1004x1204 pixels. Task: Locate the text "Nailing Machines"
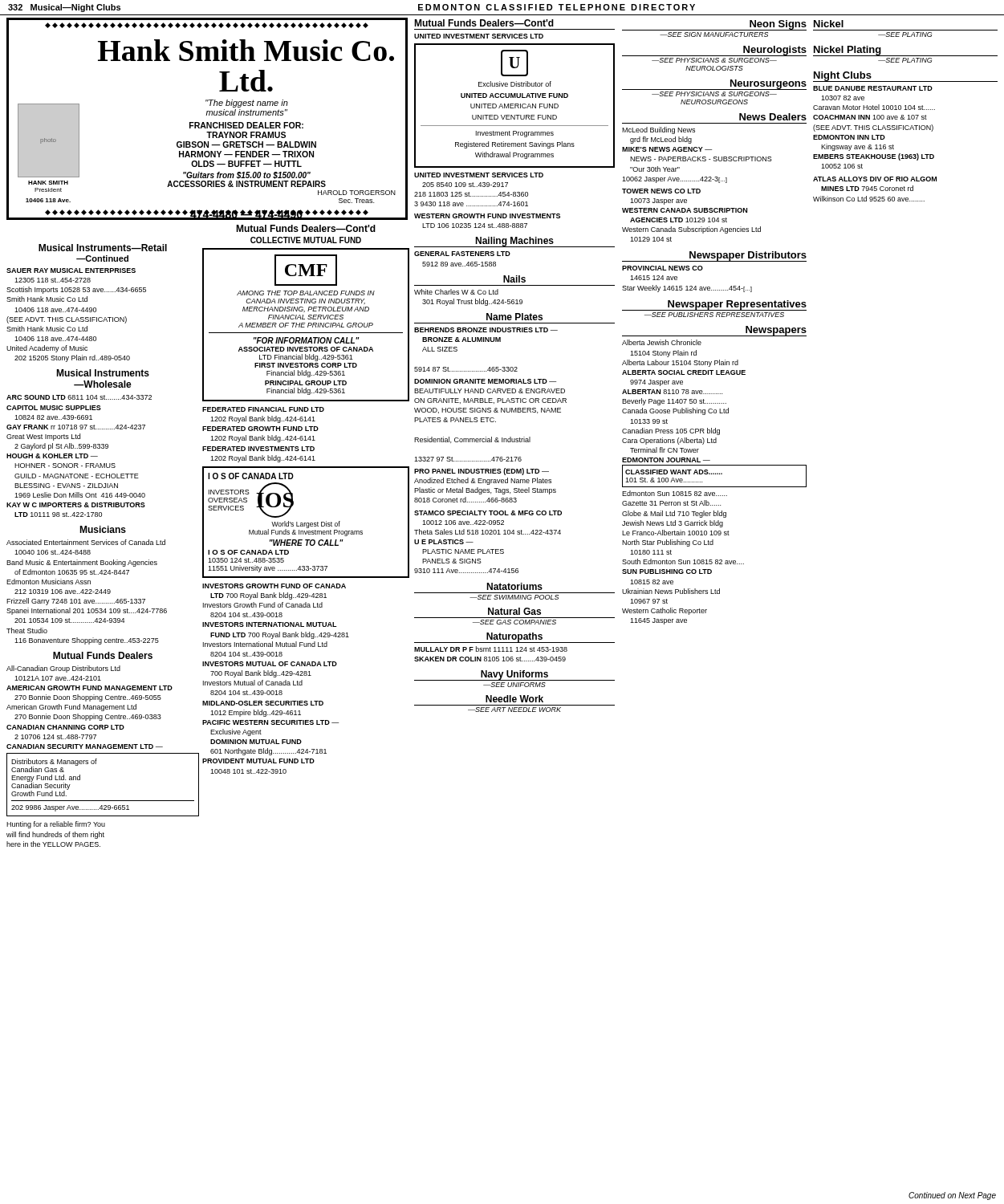point(514,241)
